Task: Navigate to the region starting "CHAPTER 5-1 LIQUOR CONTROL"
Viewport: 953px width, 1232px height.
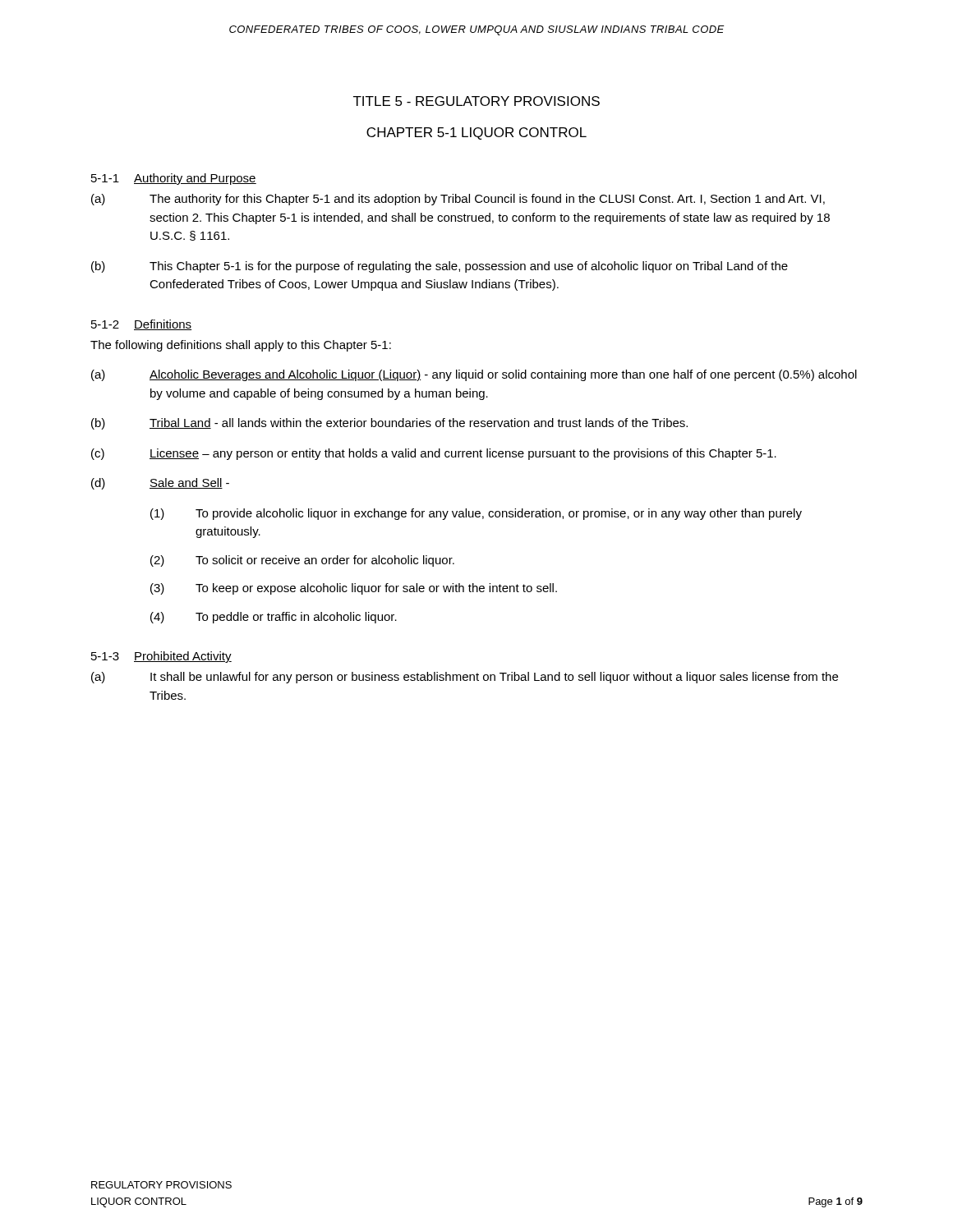Action: (476, 133)
